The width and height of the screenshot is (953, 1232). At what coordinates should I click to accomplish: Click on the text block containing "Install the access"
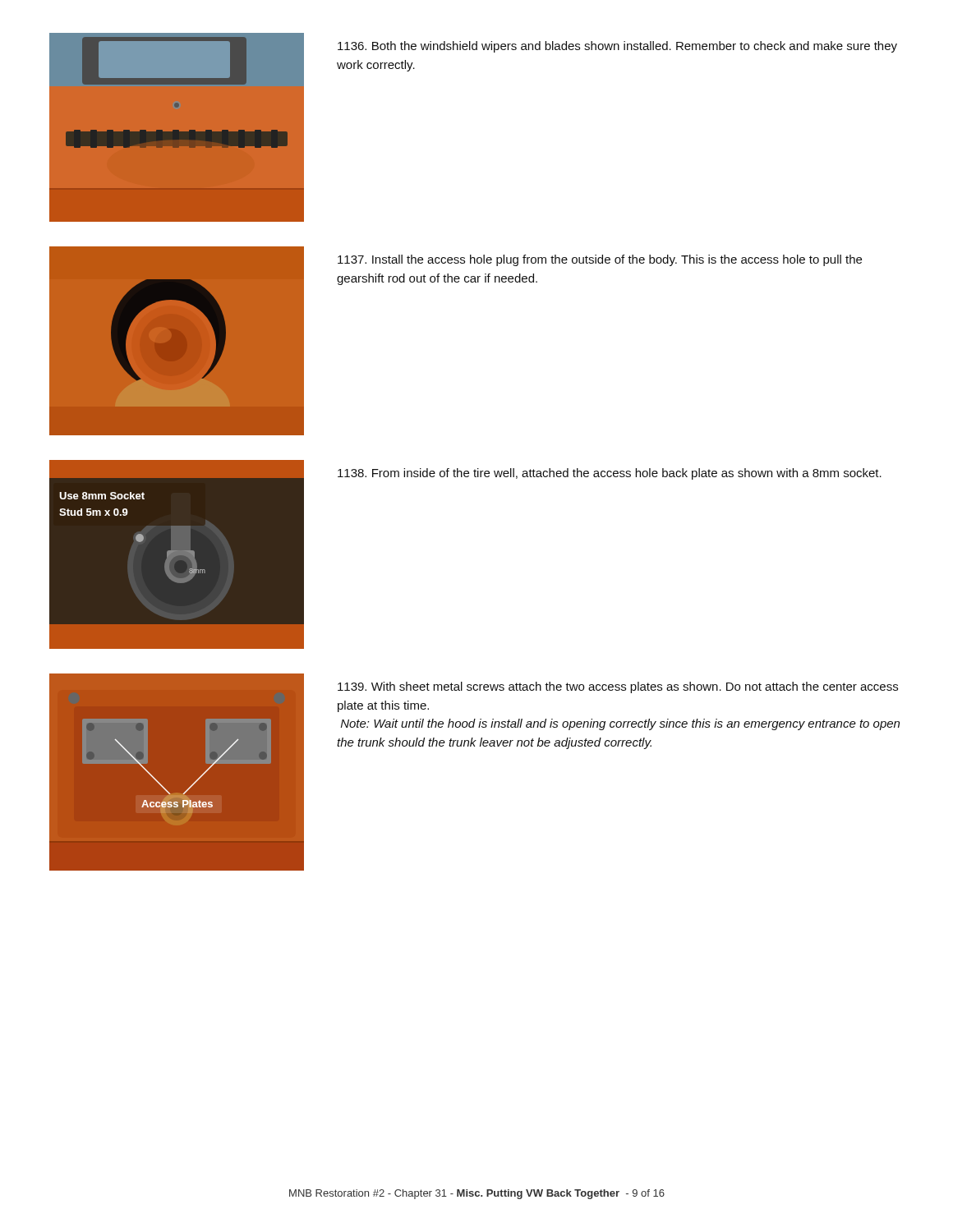coord(600,268)
